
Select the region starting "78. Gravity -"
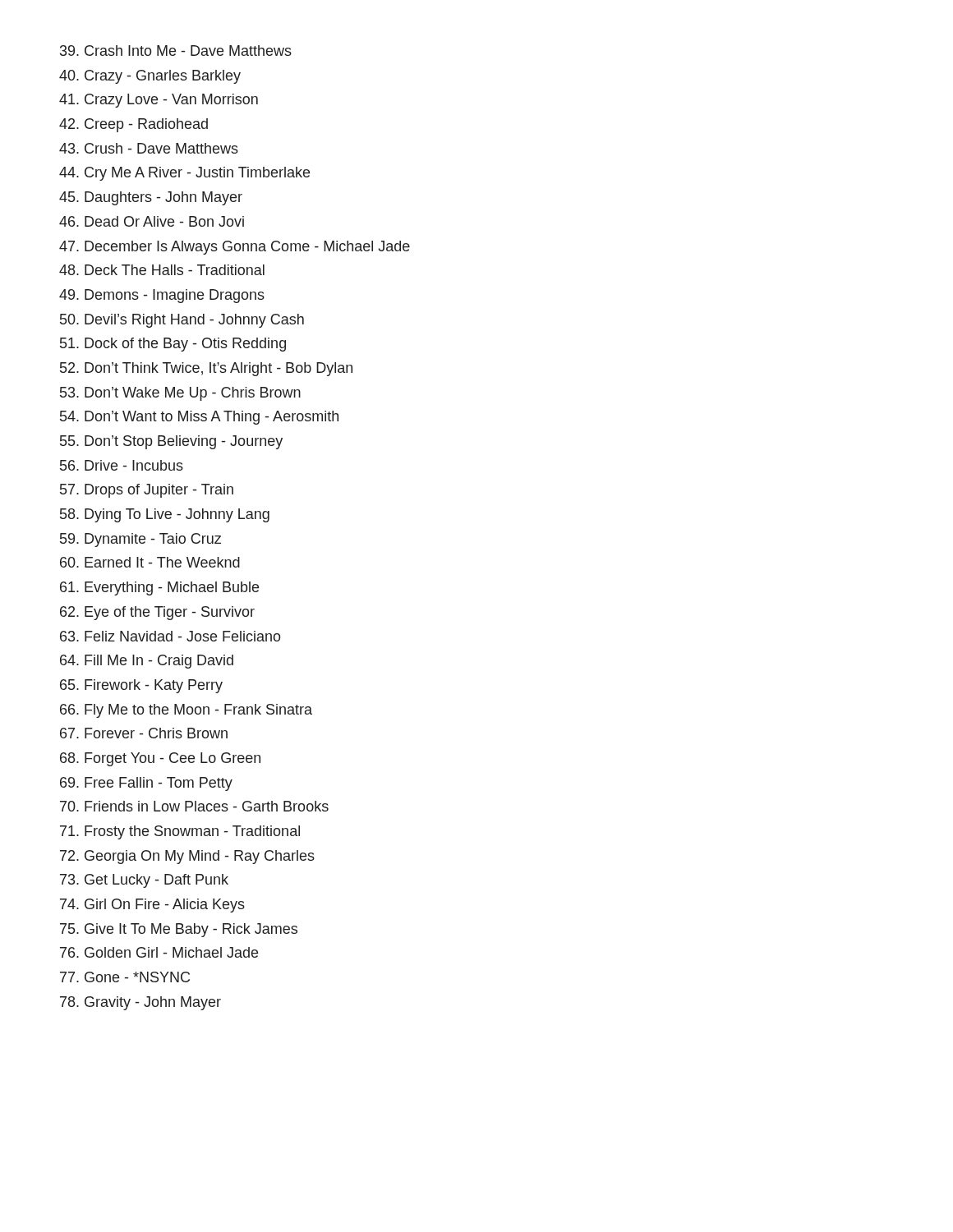tap(140, 1002)
